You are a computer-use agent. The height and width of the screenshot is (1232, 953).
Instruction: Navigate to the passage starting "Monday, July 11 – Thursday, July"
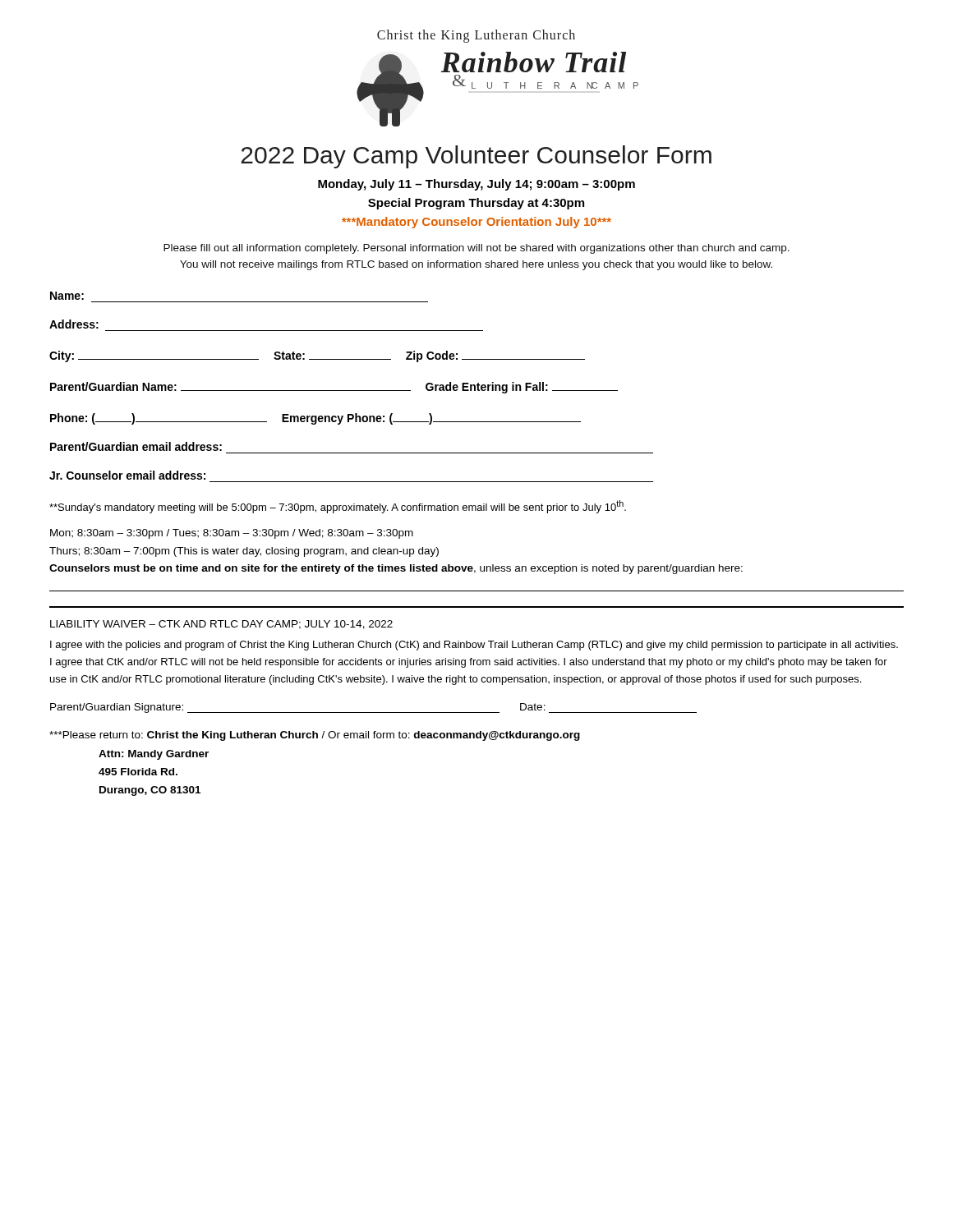tap(476, 193)
